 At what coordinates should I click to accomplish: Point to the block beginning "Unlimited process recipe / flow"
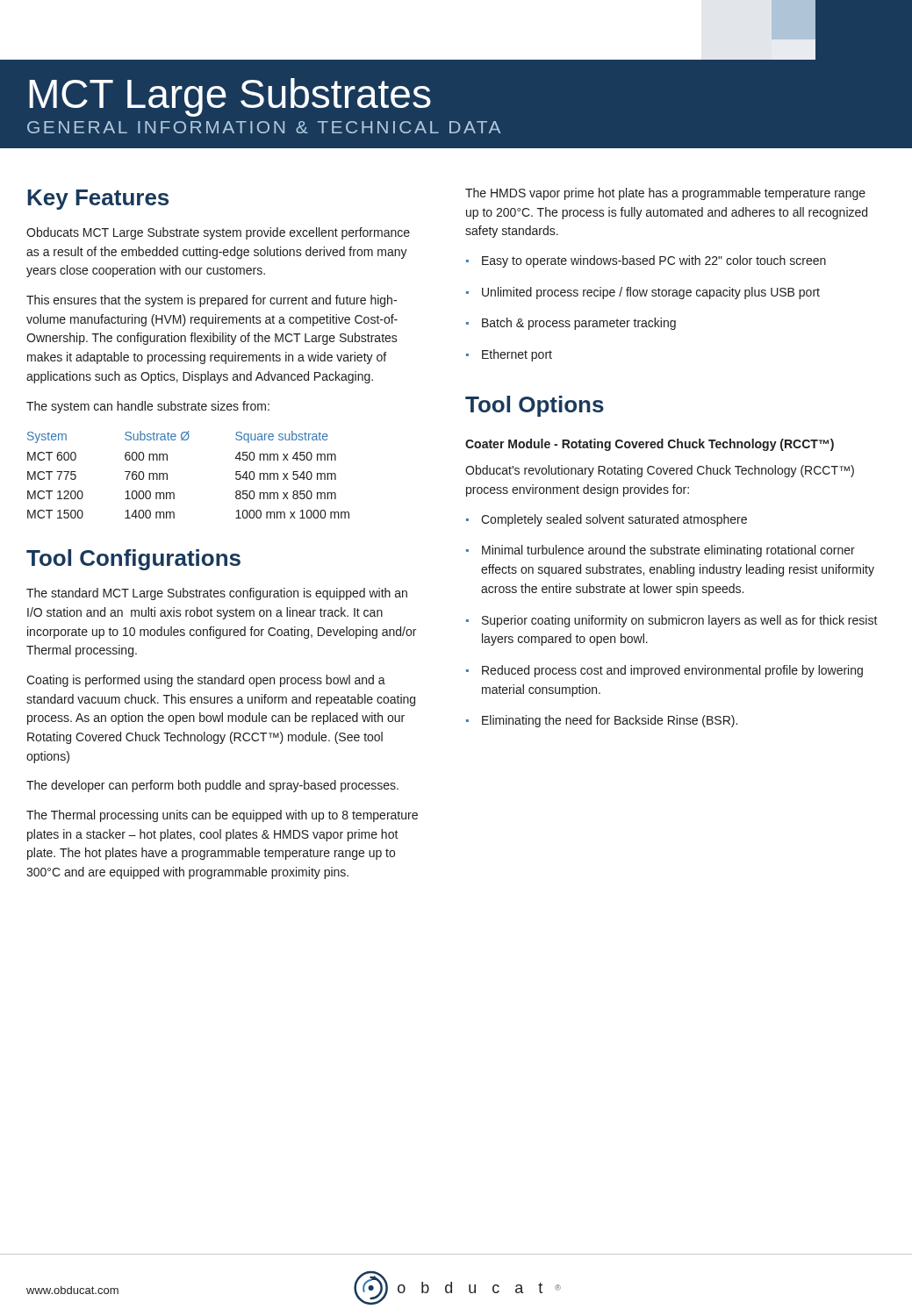tap(672, 293)
